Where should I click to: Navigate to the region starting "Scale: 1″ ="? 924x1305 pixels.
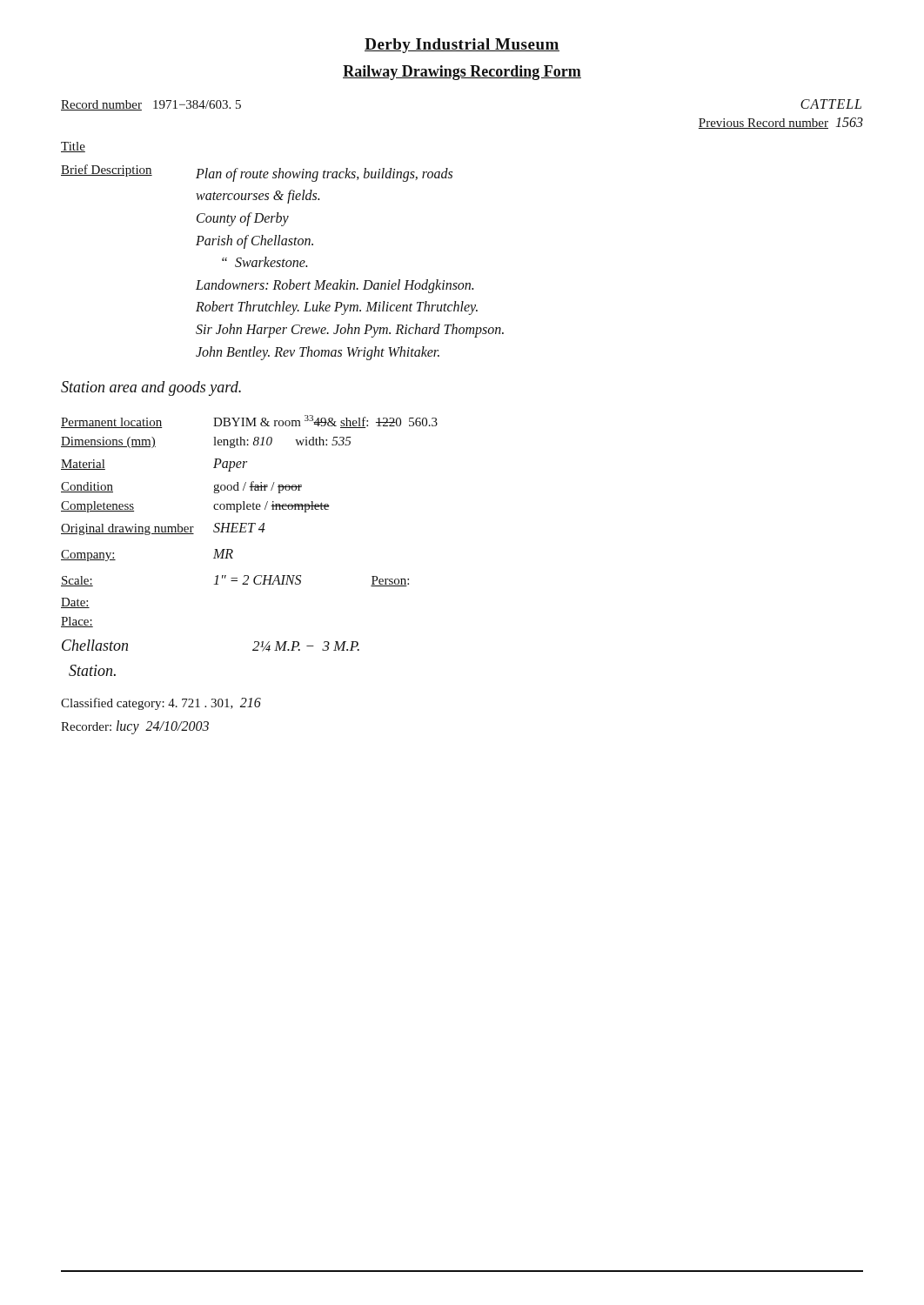click(236, 580)
